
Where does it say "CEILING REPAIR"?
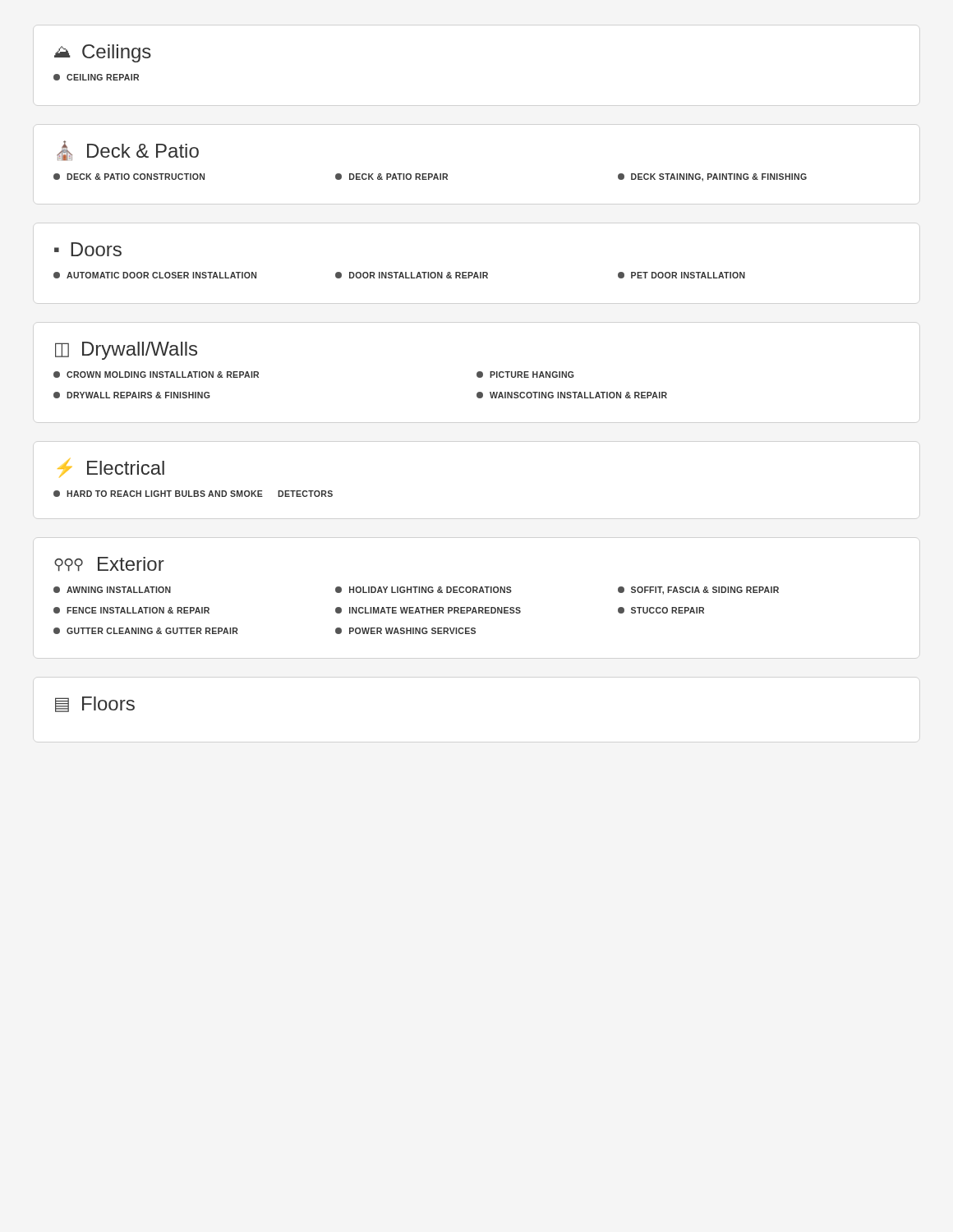96,77
